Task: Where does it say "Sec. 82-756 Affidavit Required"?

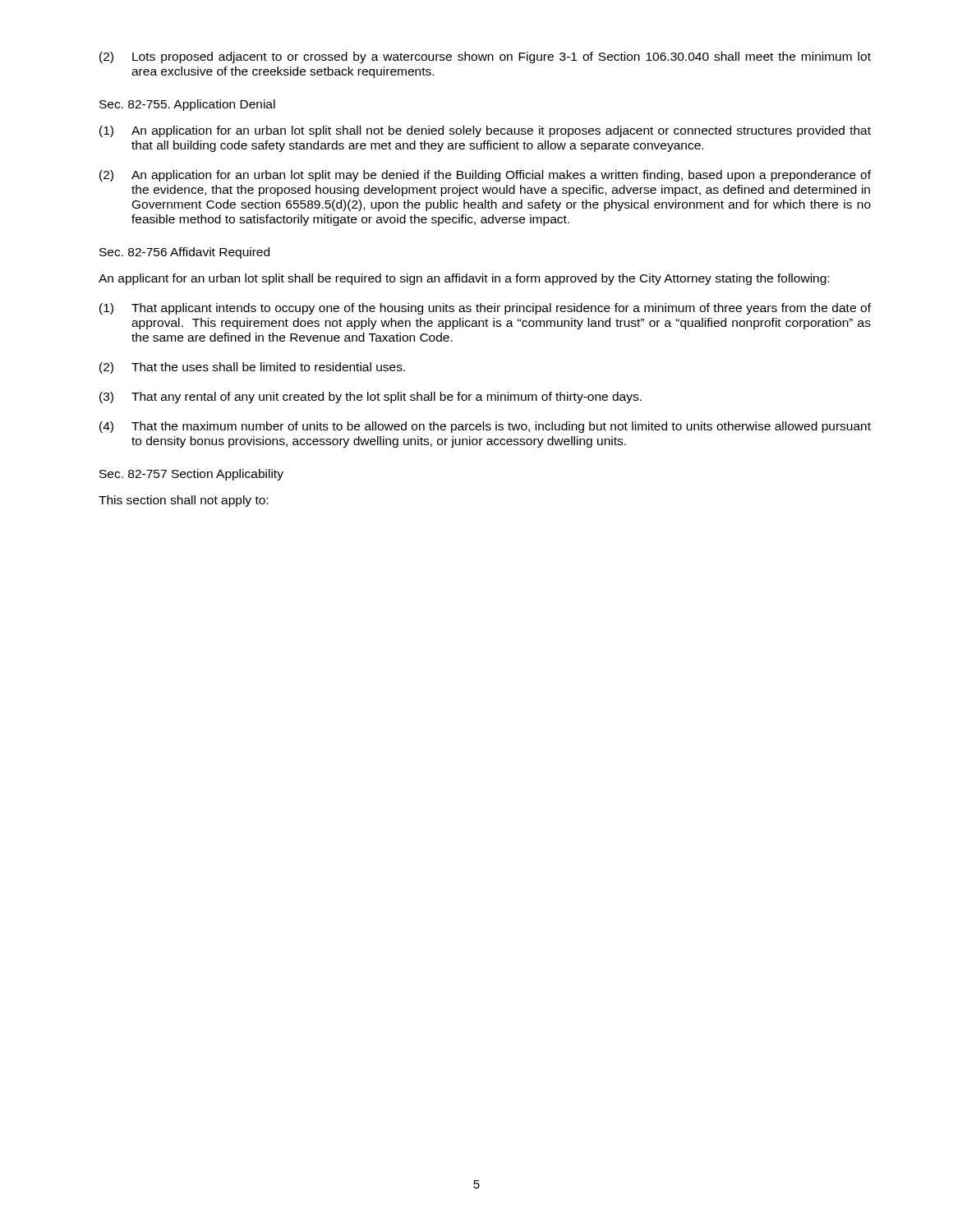Action: [x=184, y=252]
